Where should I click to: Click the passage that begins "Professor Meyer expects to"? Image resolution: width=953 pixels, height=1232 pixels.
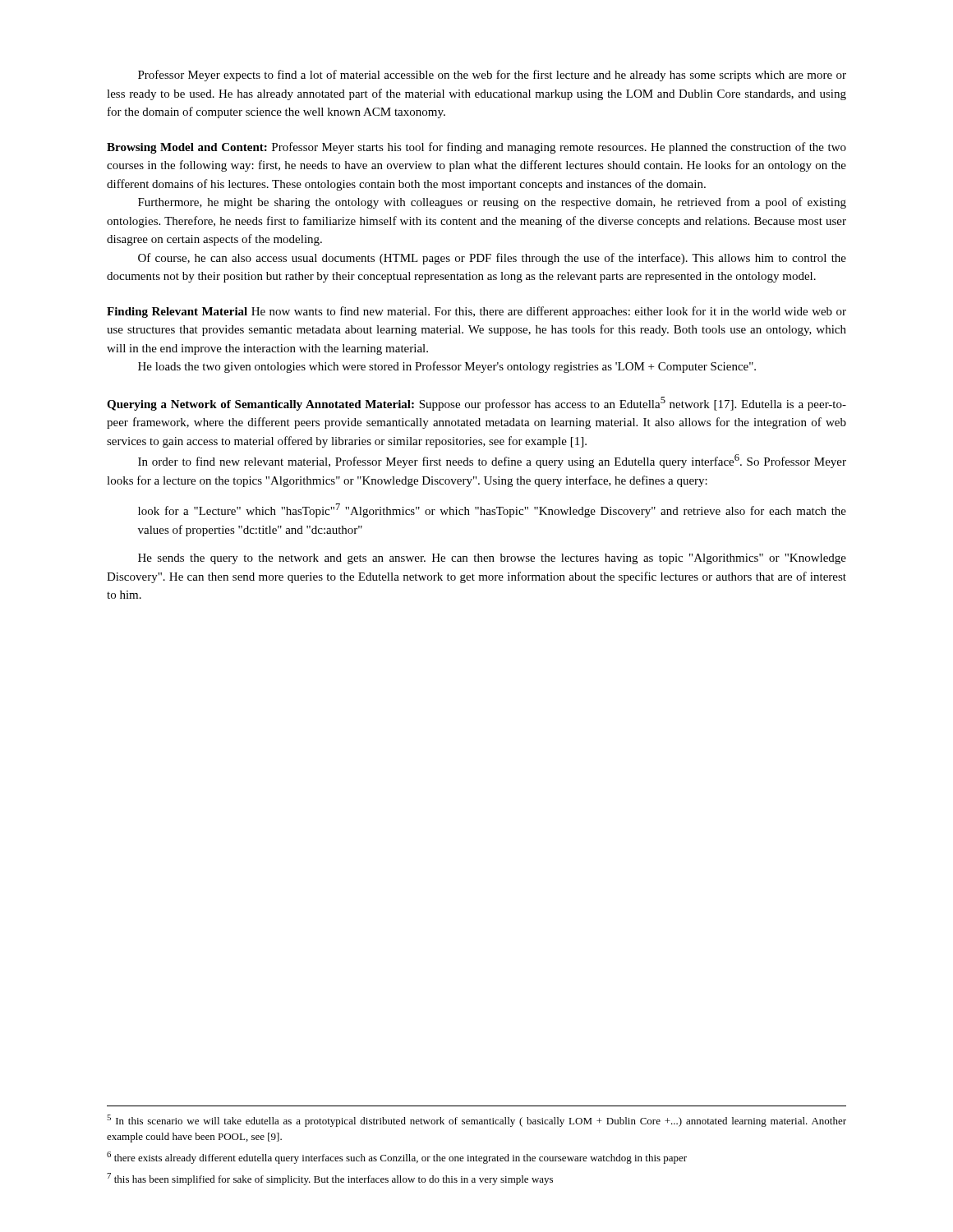[476, 93]
